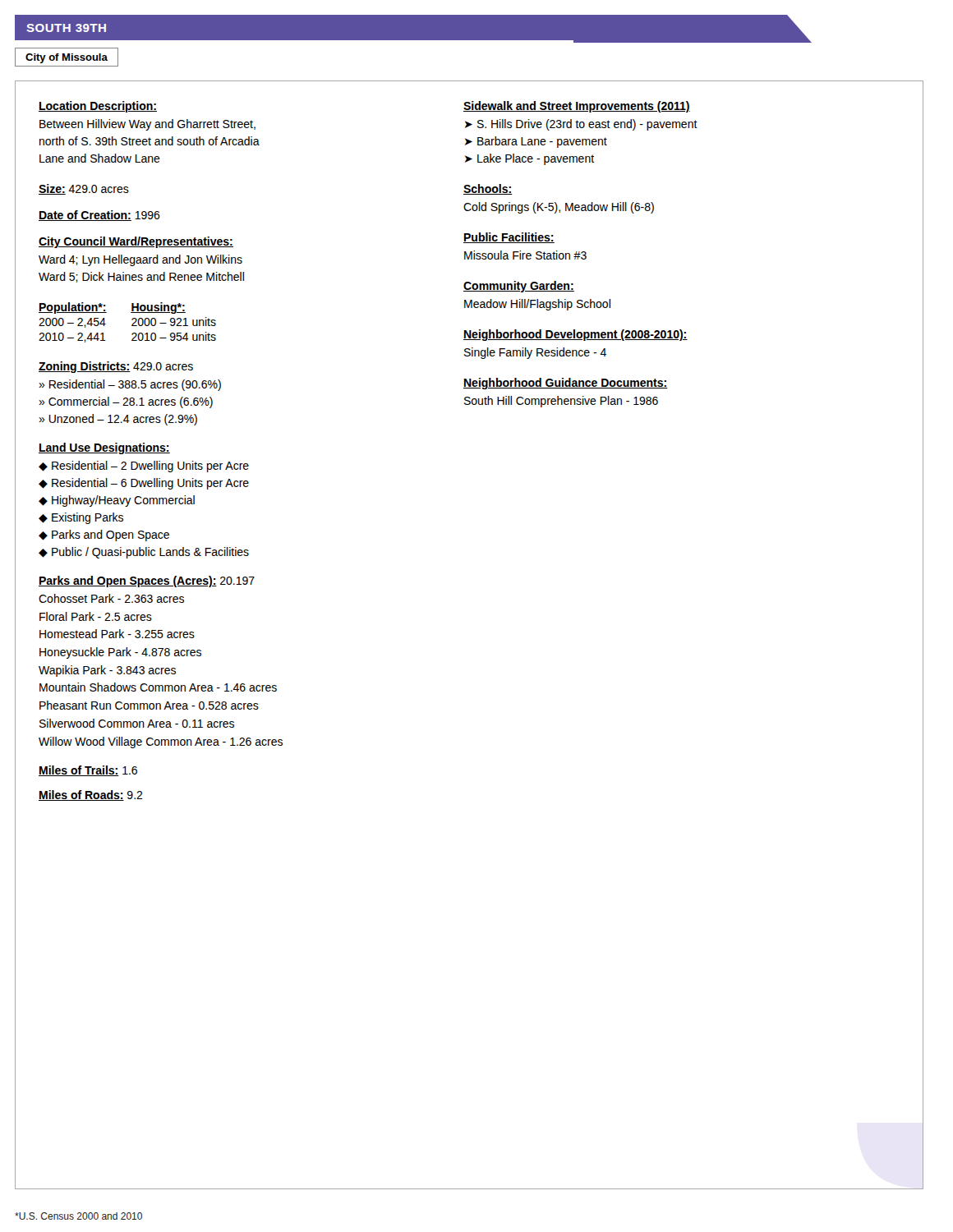Point to the block beginning "◆ Parks and"
953x1232 pixels.
pyautogui.click(x=104, y=535)
